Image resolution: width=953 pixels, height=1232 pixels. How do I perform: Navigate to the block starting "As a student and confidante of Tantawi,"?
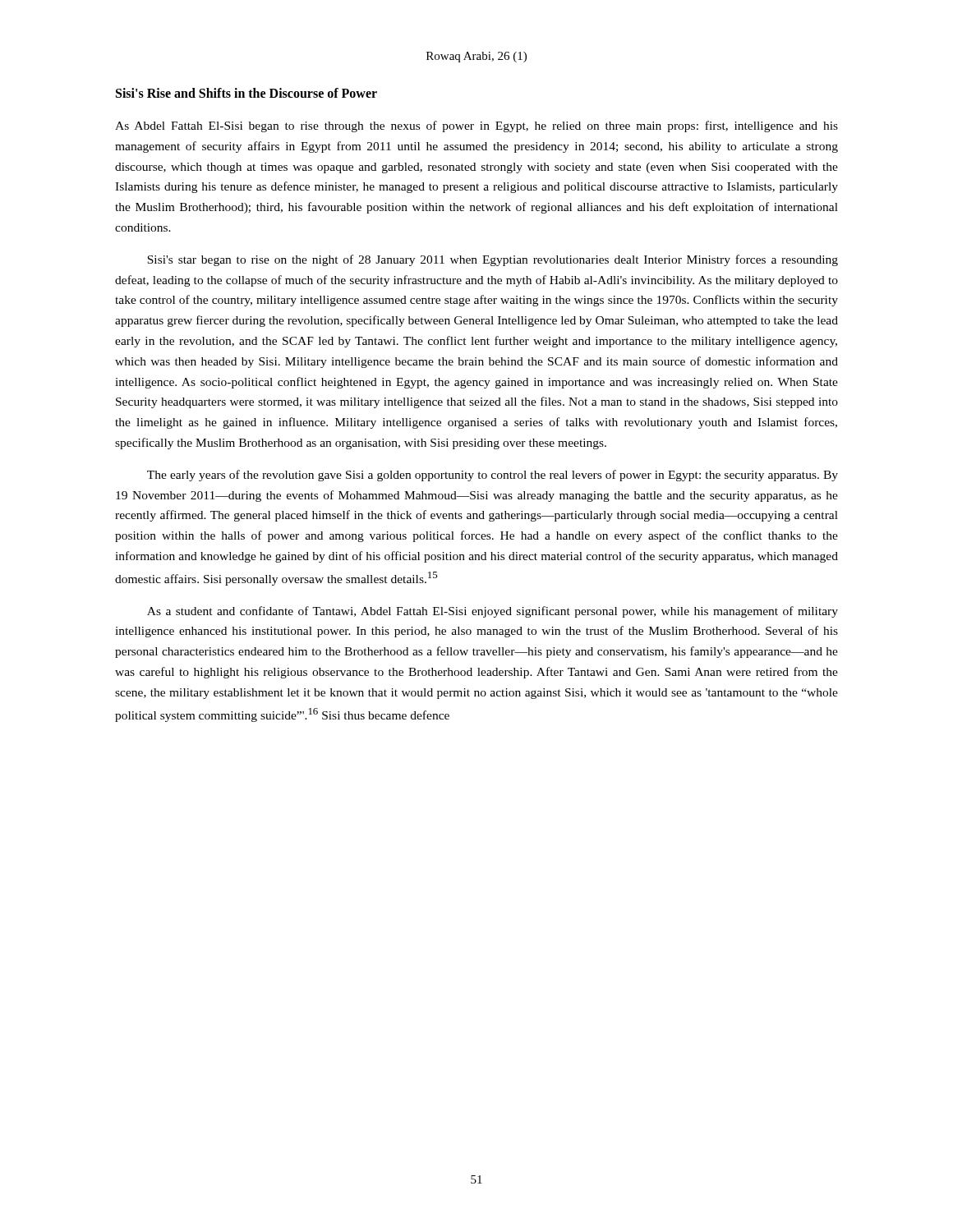tap(476, 663)
